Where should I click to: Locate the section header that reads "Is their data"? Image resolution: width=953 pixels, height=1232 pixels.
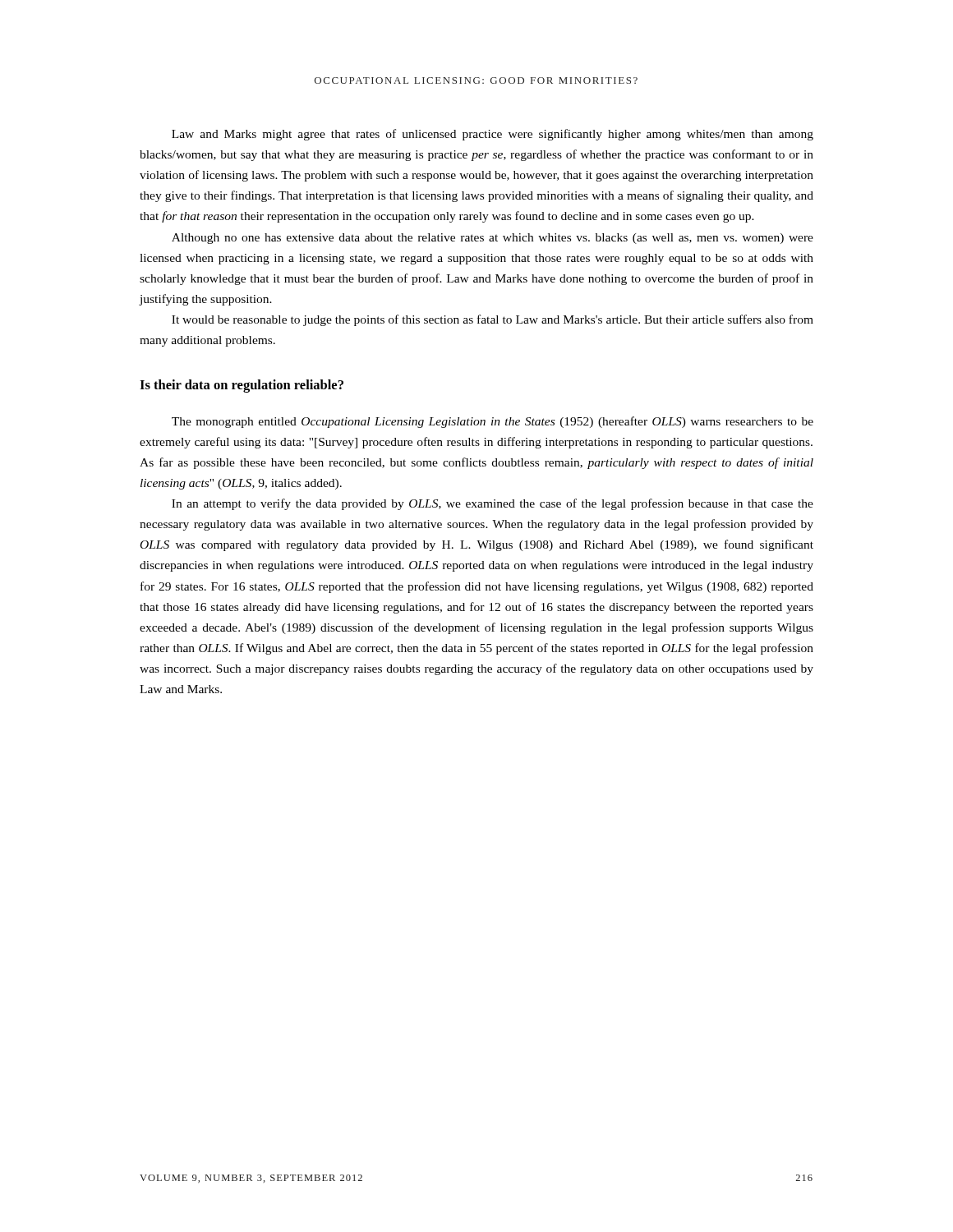(242, 385)
